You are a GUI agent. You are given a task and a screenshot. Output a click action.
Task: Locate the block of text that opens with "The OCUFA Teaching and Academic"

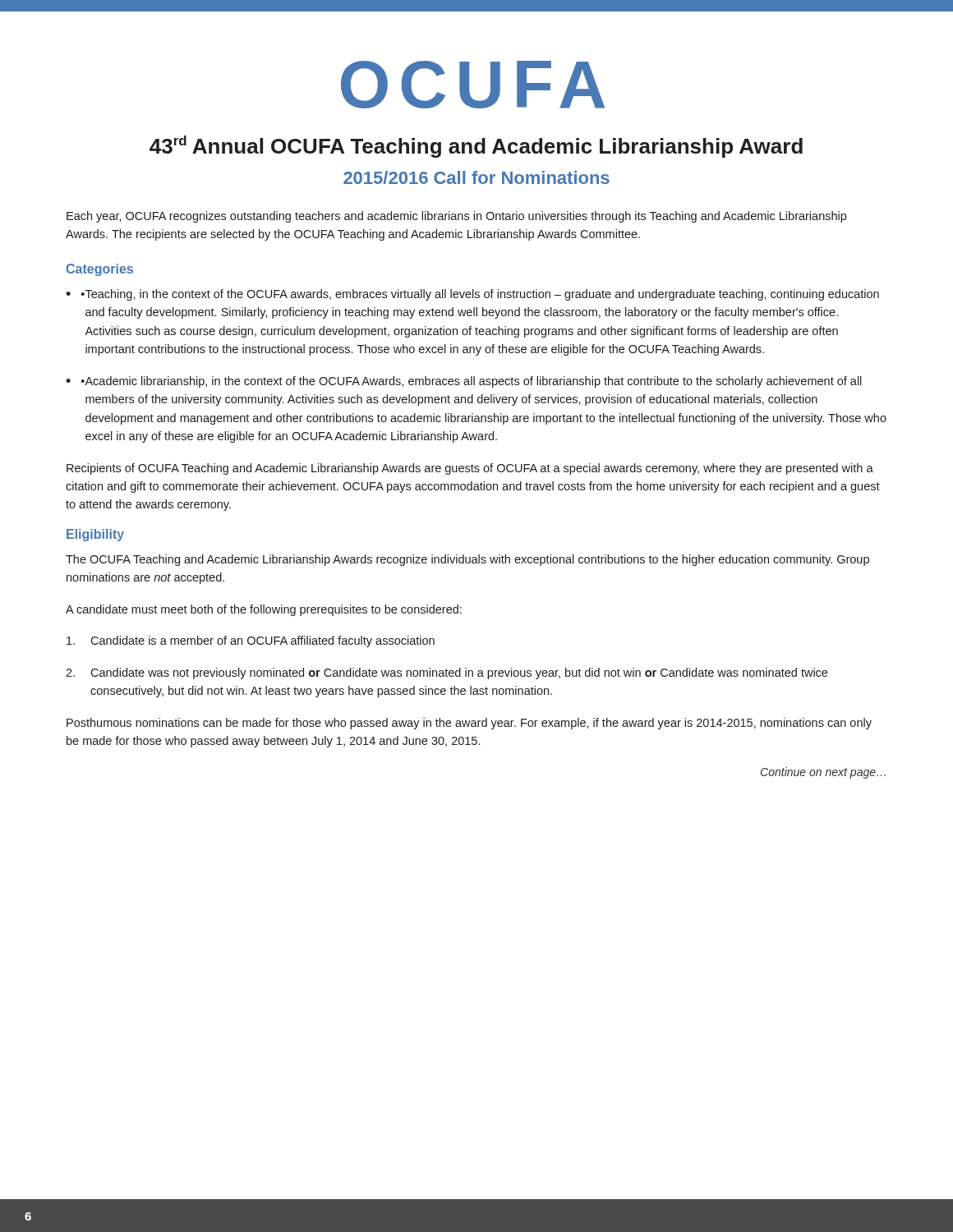[468, 569]
